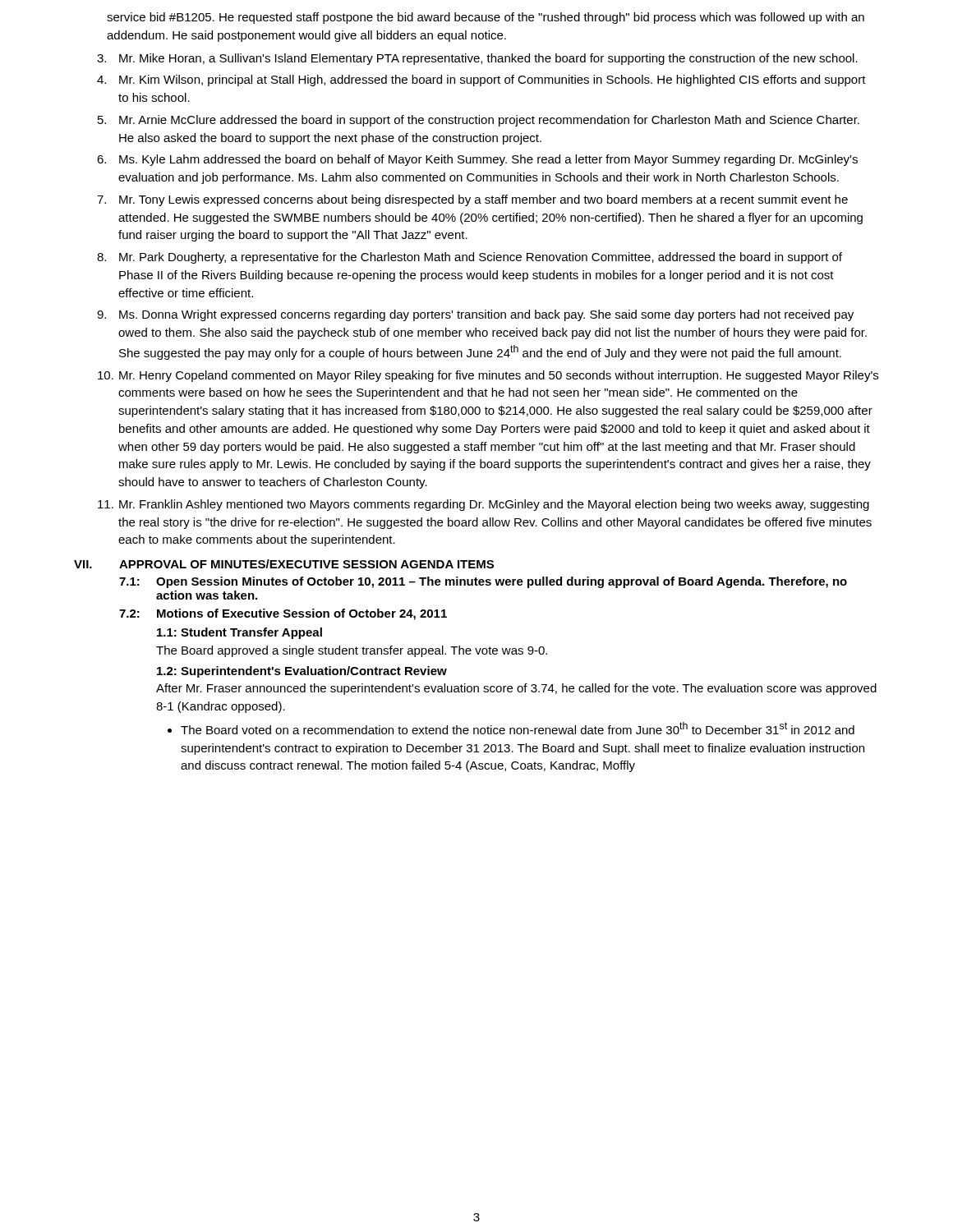Image resolution: width=953 pixels, height=1232 pixels.
Task: Navigate to the block starting "8. Mr. Park Dougherty,"
Action: point(488,275)
